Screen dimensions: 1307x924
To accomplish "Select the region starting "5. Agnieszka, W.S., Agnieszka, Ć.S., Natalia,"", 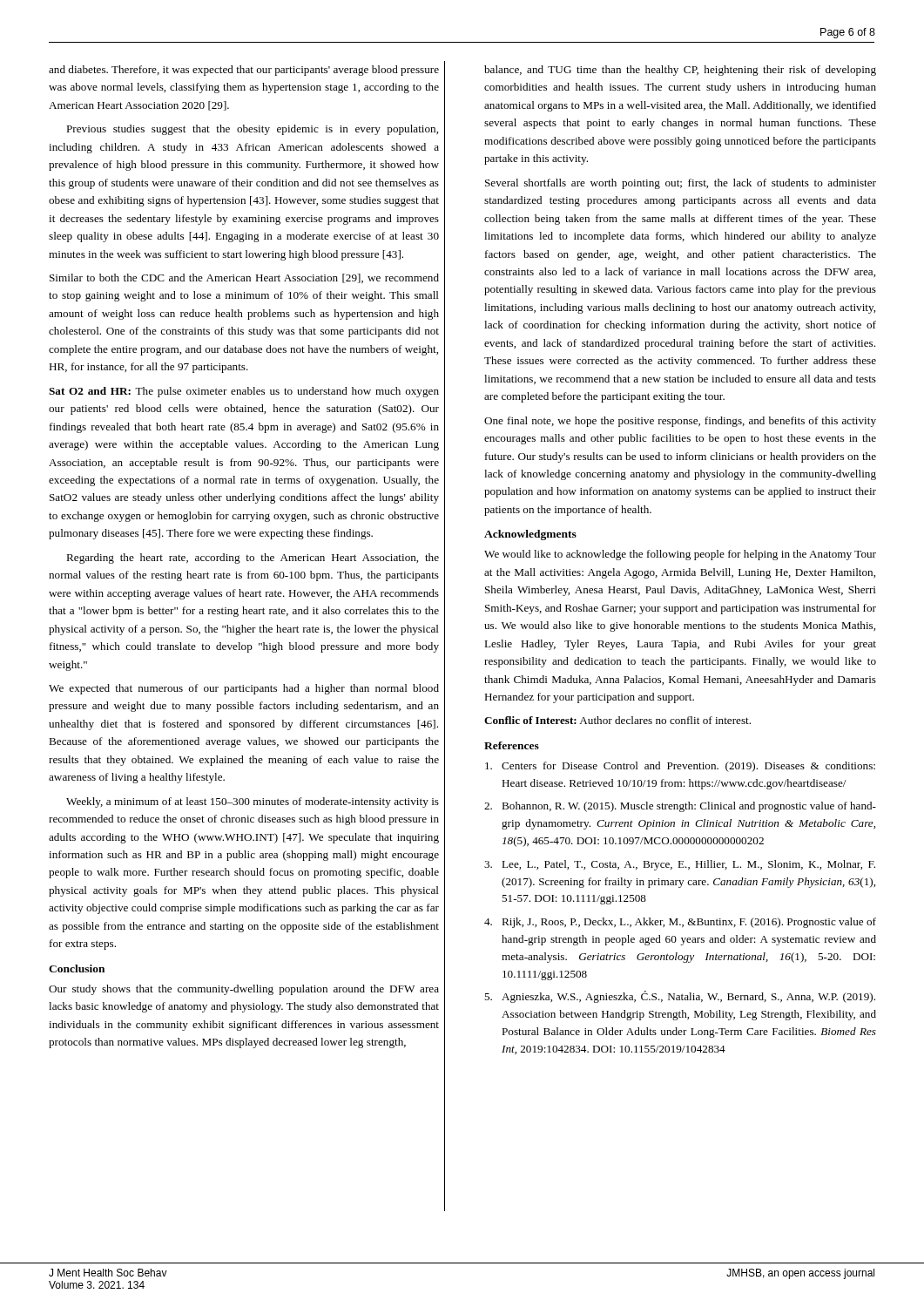I will (680, 1023).
